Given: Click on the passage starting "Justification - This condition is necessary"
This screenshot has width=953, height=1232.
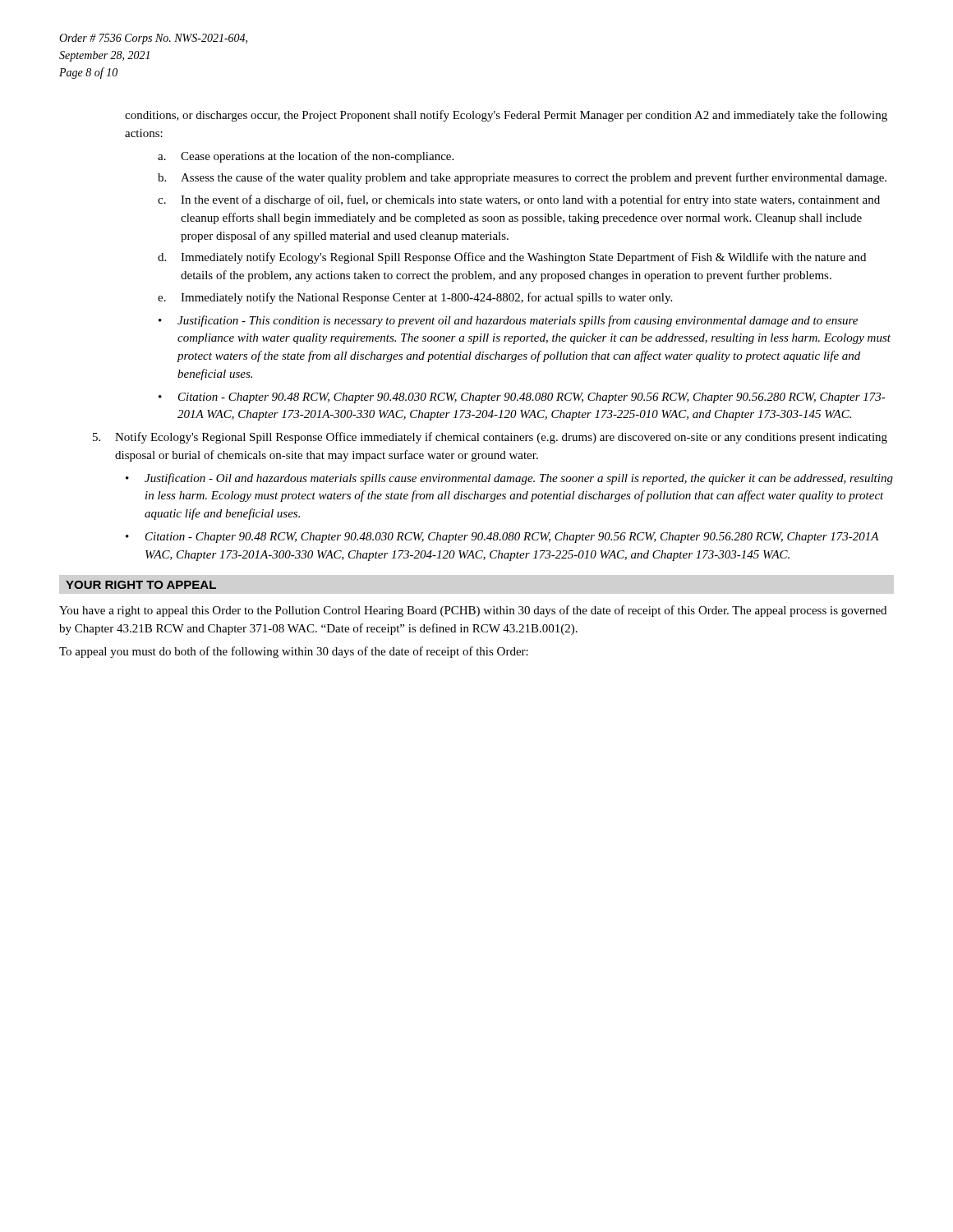Looking at the screenshot, I should tap(534, 347).
